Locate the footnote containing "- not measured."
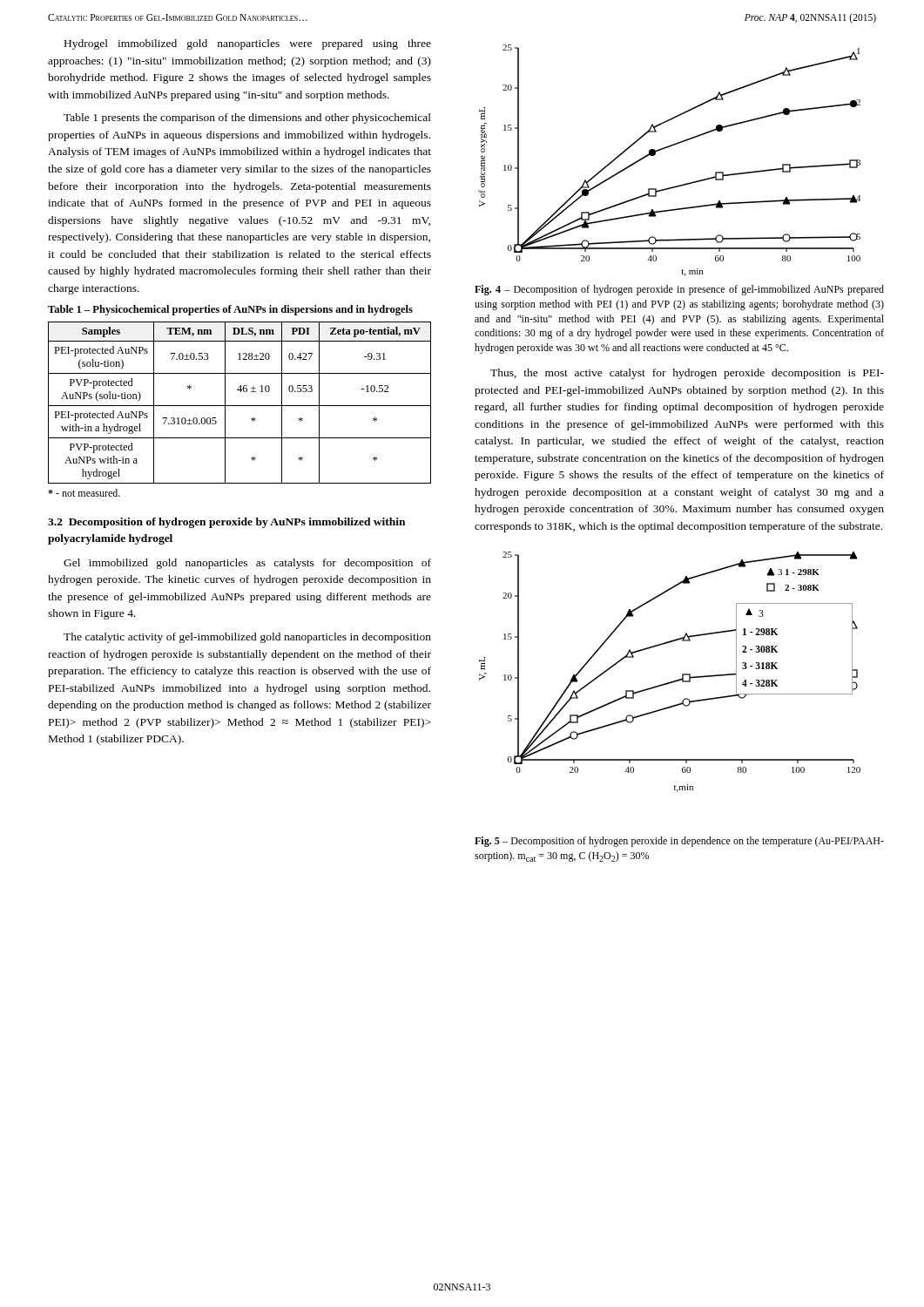The width and height of the screenshot is (924, 1307). point(84,493)
